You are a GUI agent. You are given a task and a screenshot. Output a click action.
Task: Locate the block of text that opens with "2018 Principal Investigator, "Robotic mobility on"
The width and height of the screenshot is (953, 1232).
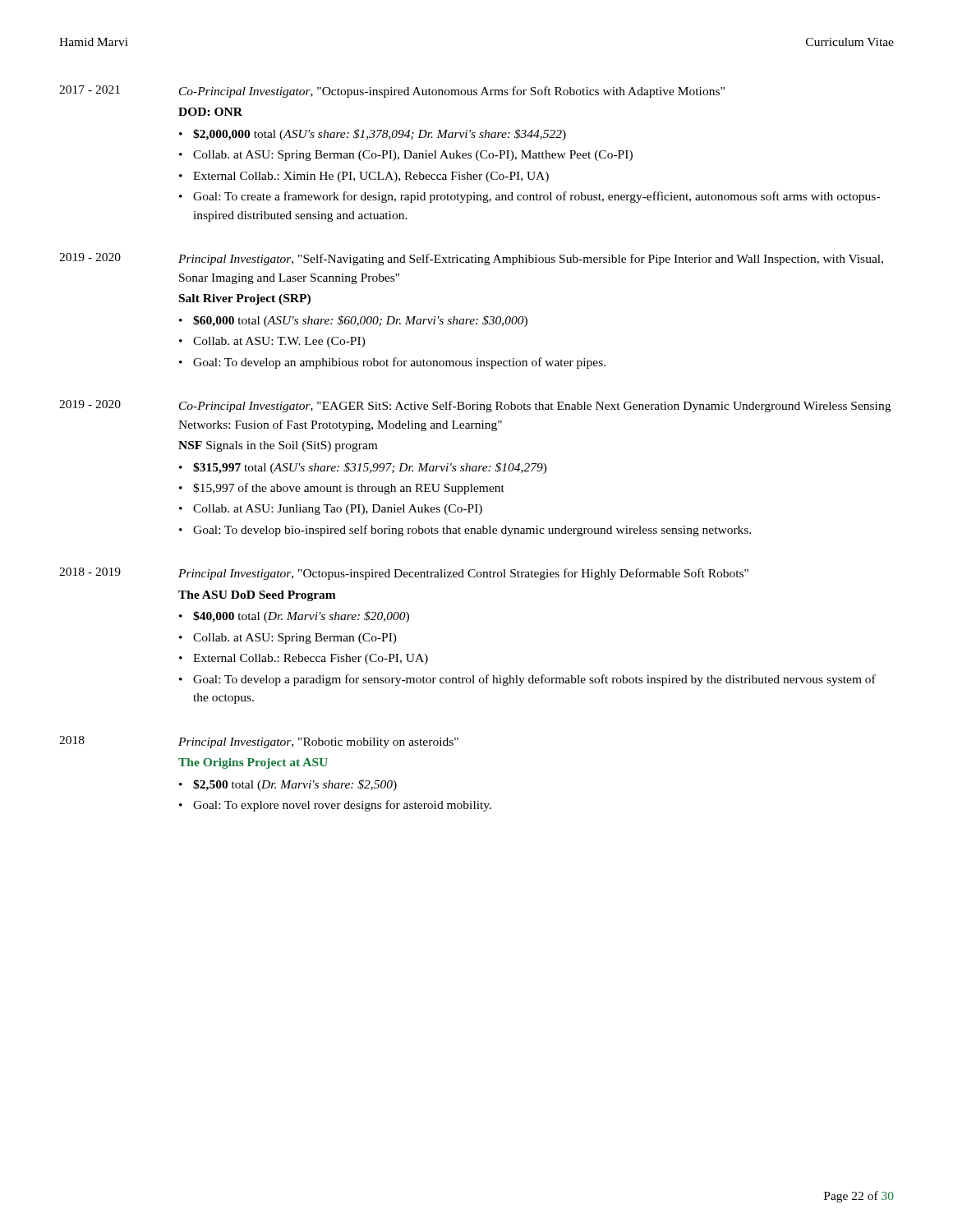click(259, 742)
